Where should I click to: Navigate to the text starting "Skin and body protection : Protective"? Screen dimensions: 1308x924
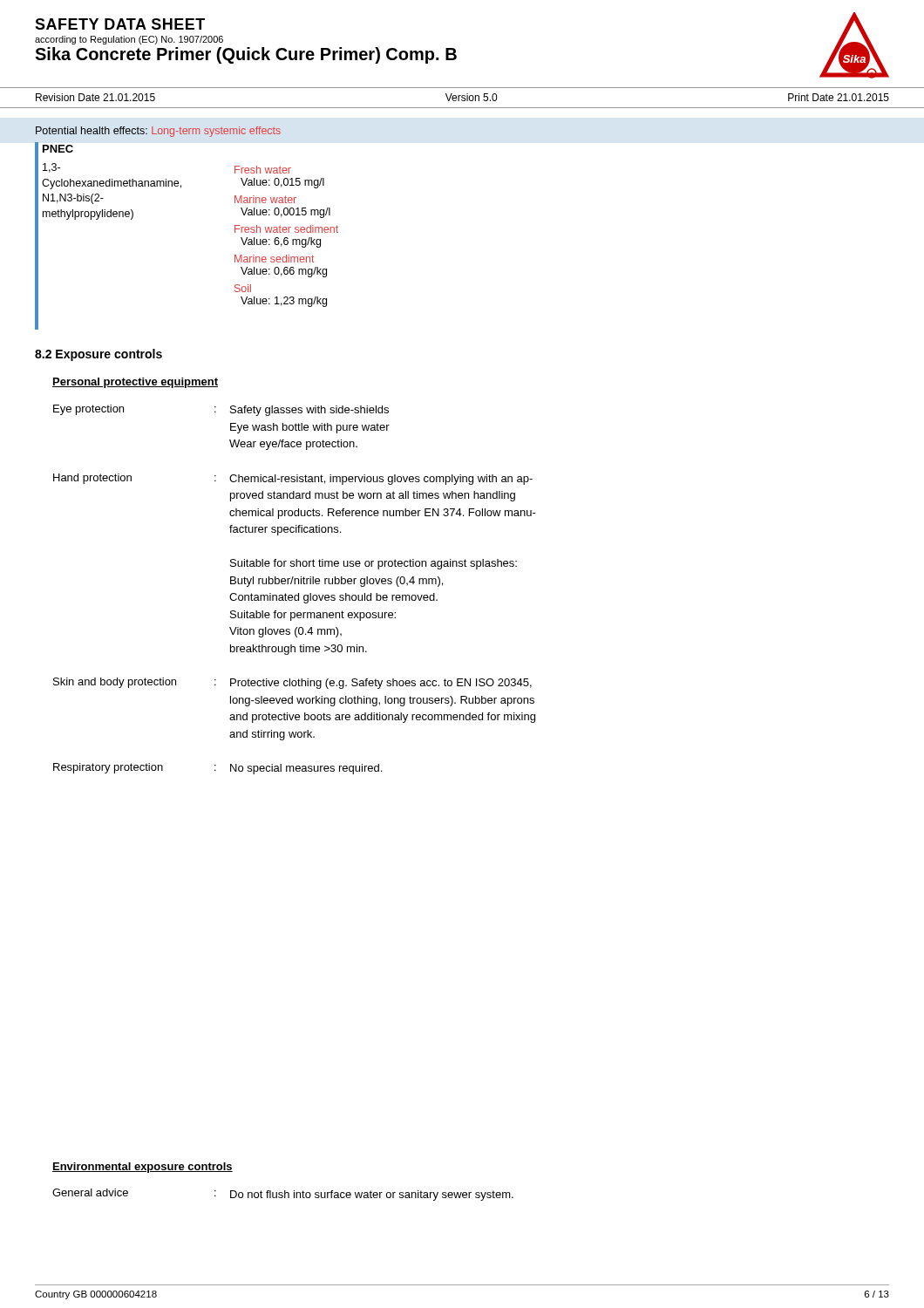coord(471,708)
